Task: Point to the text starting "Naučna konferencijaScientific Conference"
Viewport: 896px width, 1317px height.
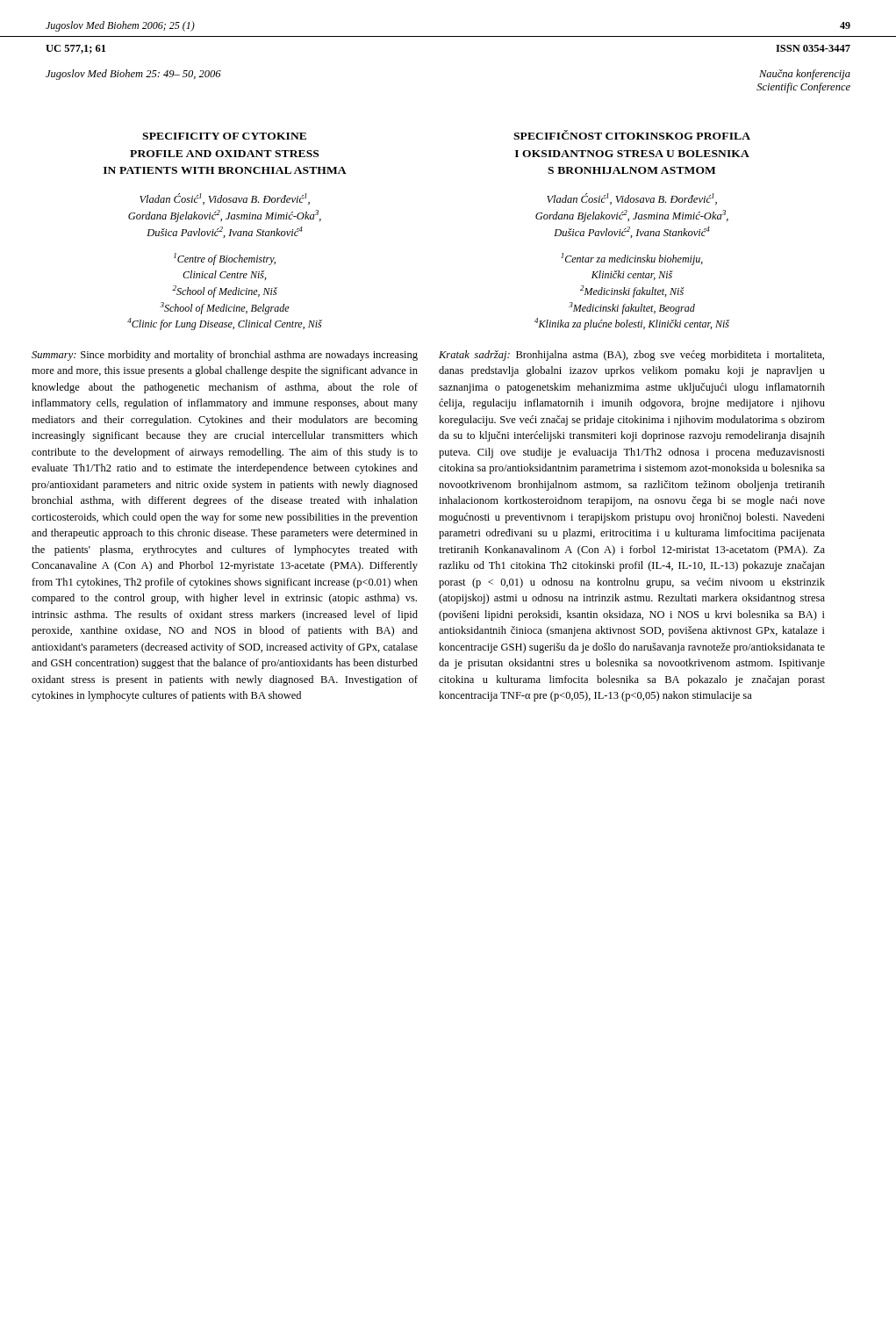Action: point(804,80)
